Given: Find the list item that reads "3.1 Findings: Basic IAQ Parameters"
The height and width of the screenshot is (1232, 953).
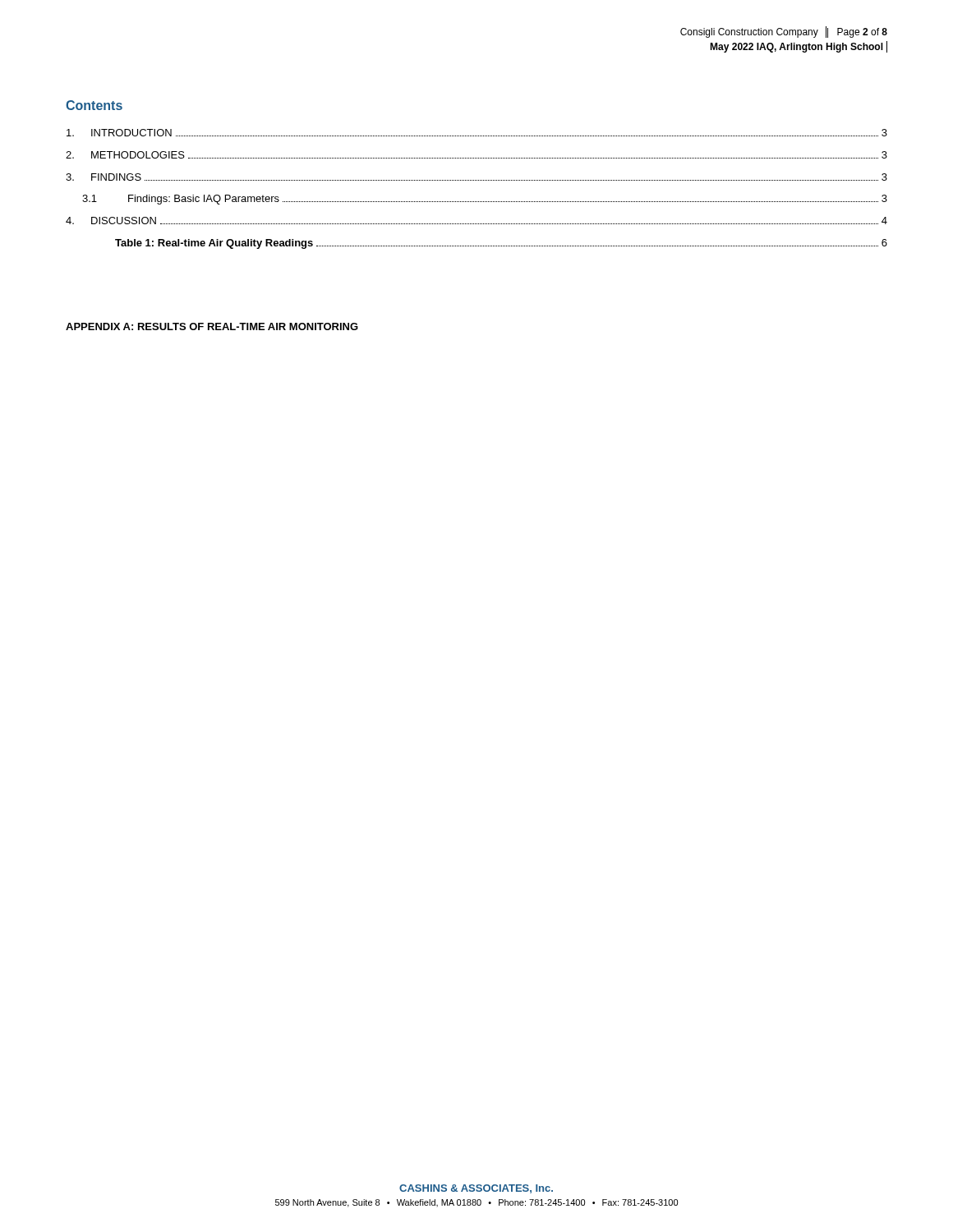Looking at the screenshot, I should 485,199.
